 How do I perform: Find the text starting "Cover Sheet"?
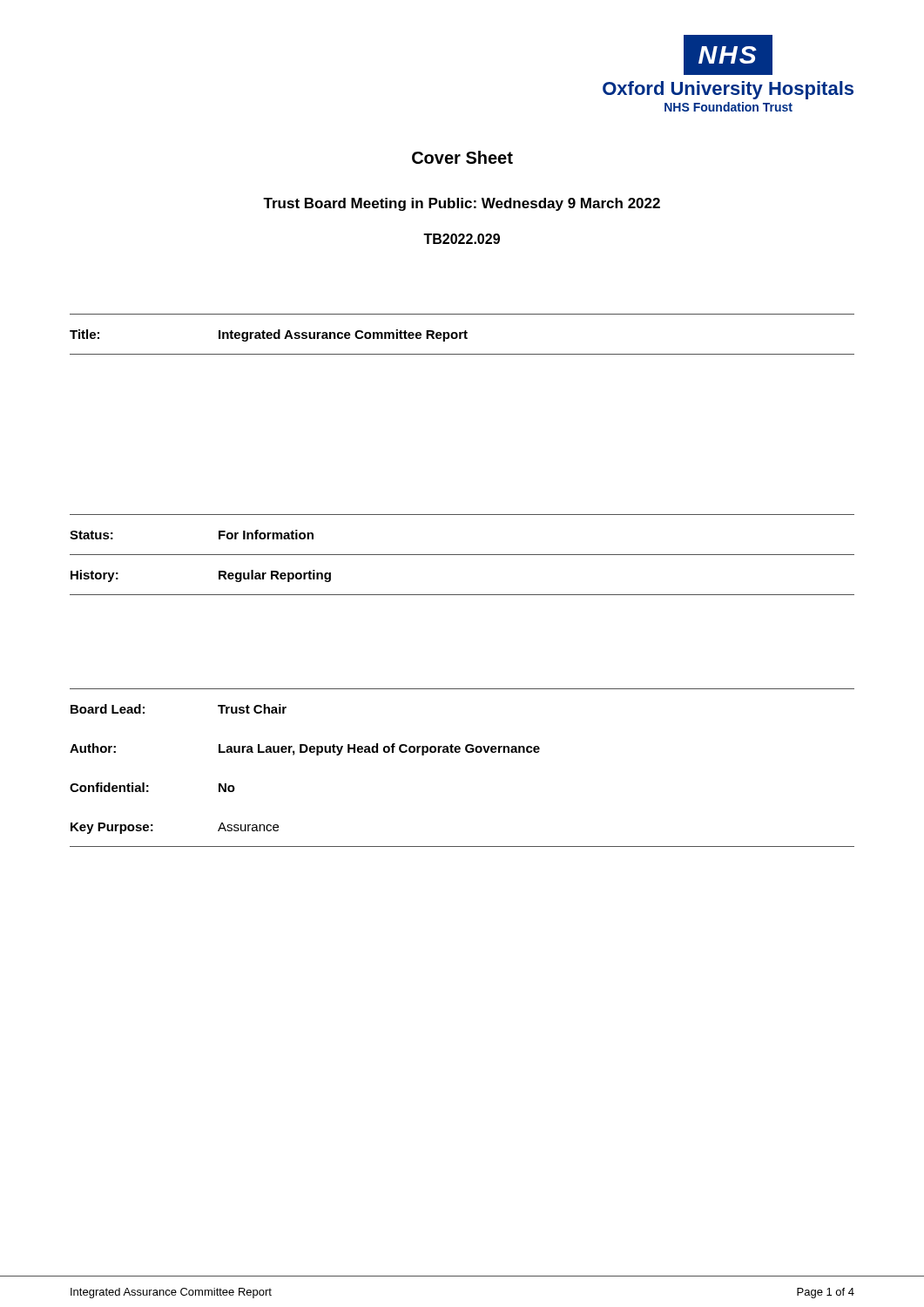pos(462,158)
